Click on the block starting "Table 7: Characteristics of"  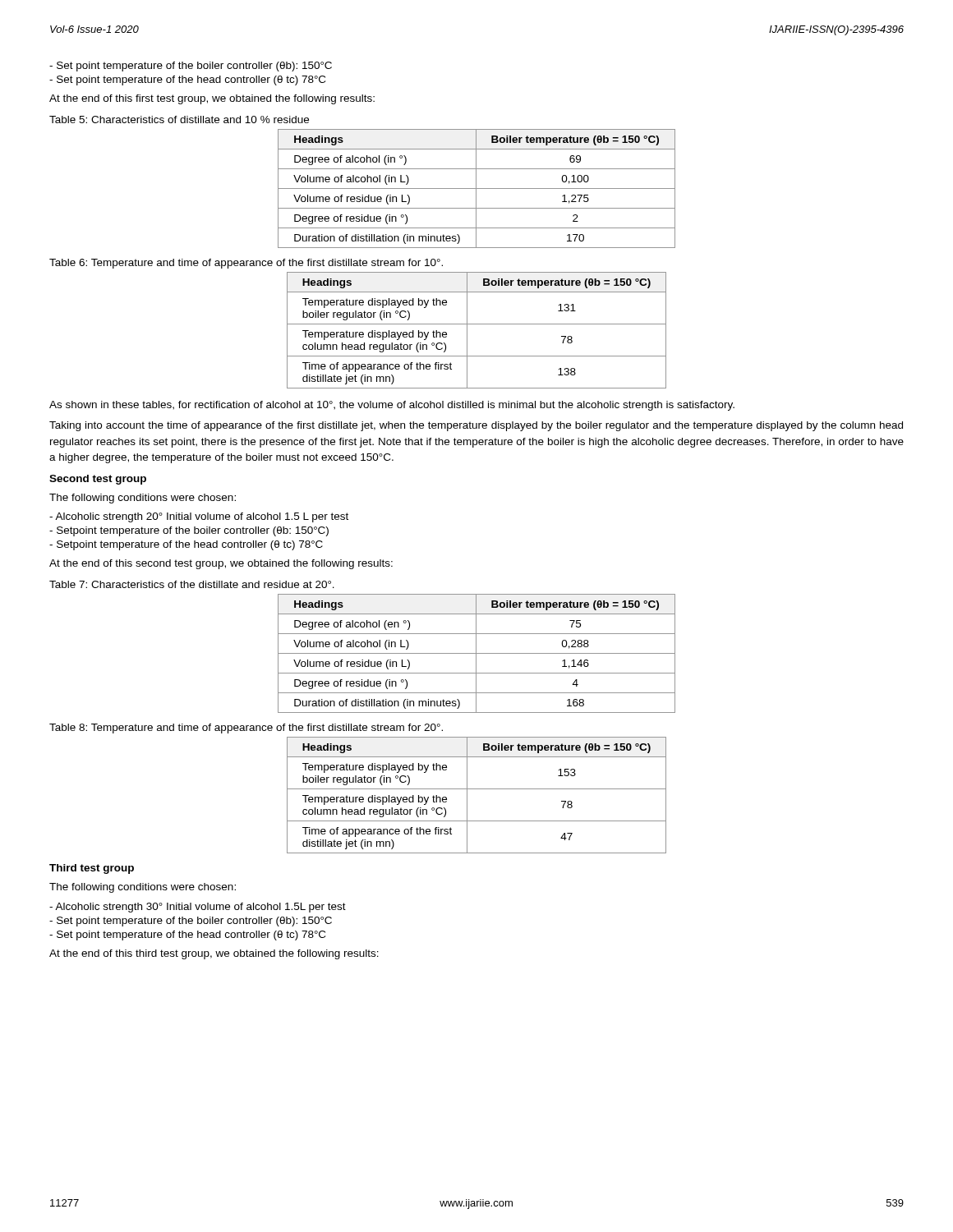click(x=192, y=584)
